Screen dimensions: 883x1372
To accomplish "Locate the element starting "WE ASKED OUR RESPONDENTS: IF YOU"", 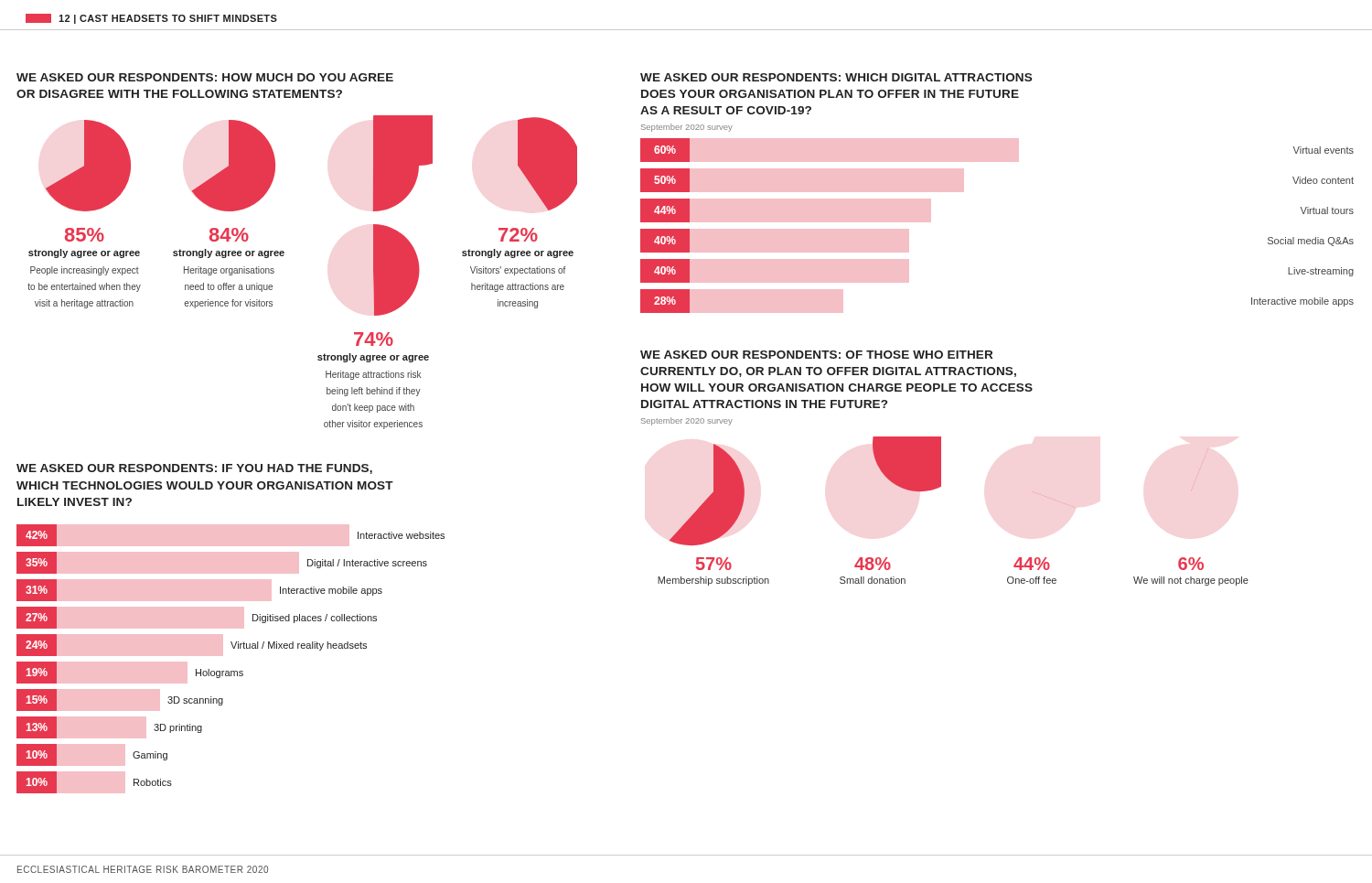I will coord(205,485).
